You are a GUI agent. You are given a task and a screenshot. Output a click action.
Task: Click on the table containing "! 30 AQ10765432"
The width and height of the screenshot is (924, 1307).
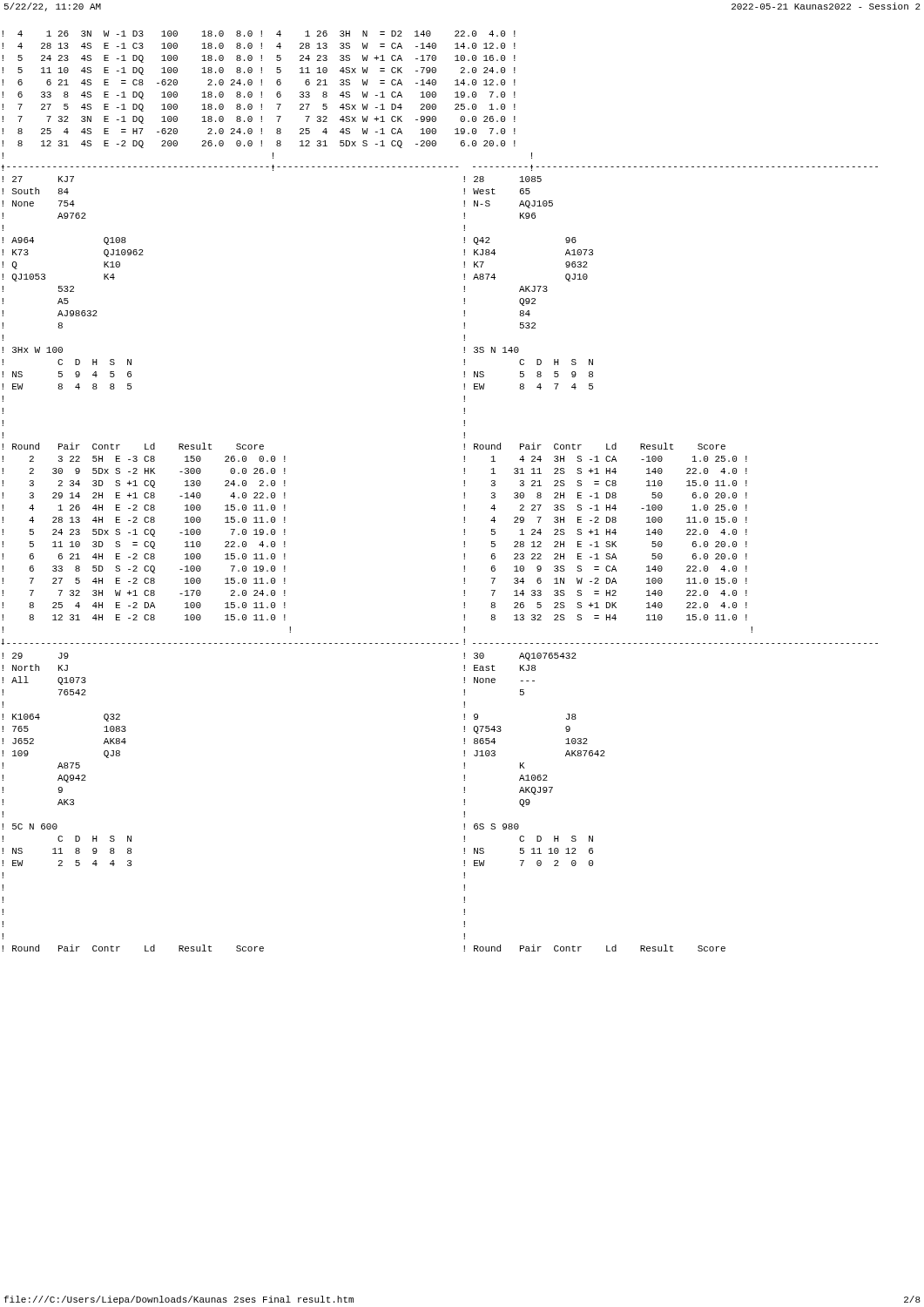(693, 802)
